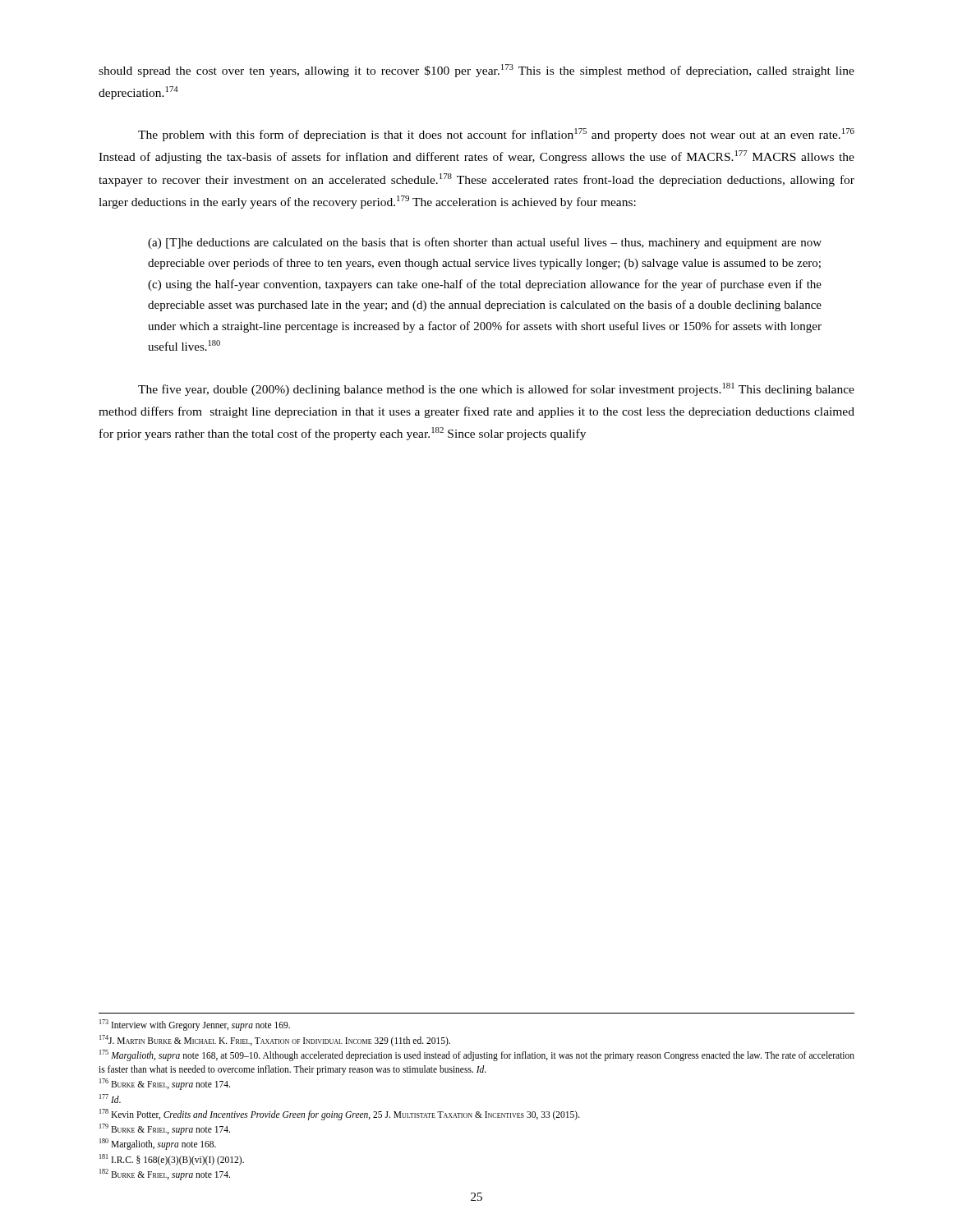Navigate to the region starting "The five year, double (200%) declining"
Screen dimensions: 1232x953
point(476,410)
